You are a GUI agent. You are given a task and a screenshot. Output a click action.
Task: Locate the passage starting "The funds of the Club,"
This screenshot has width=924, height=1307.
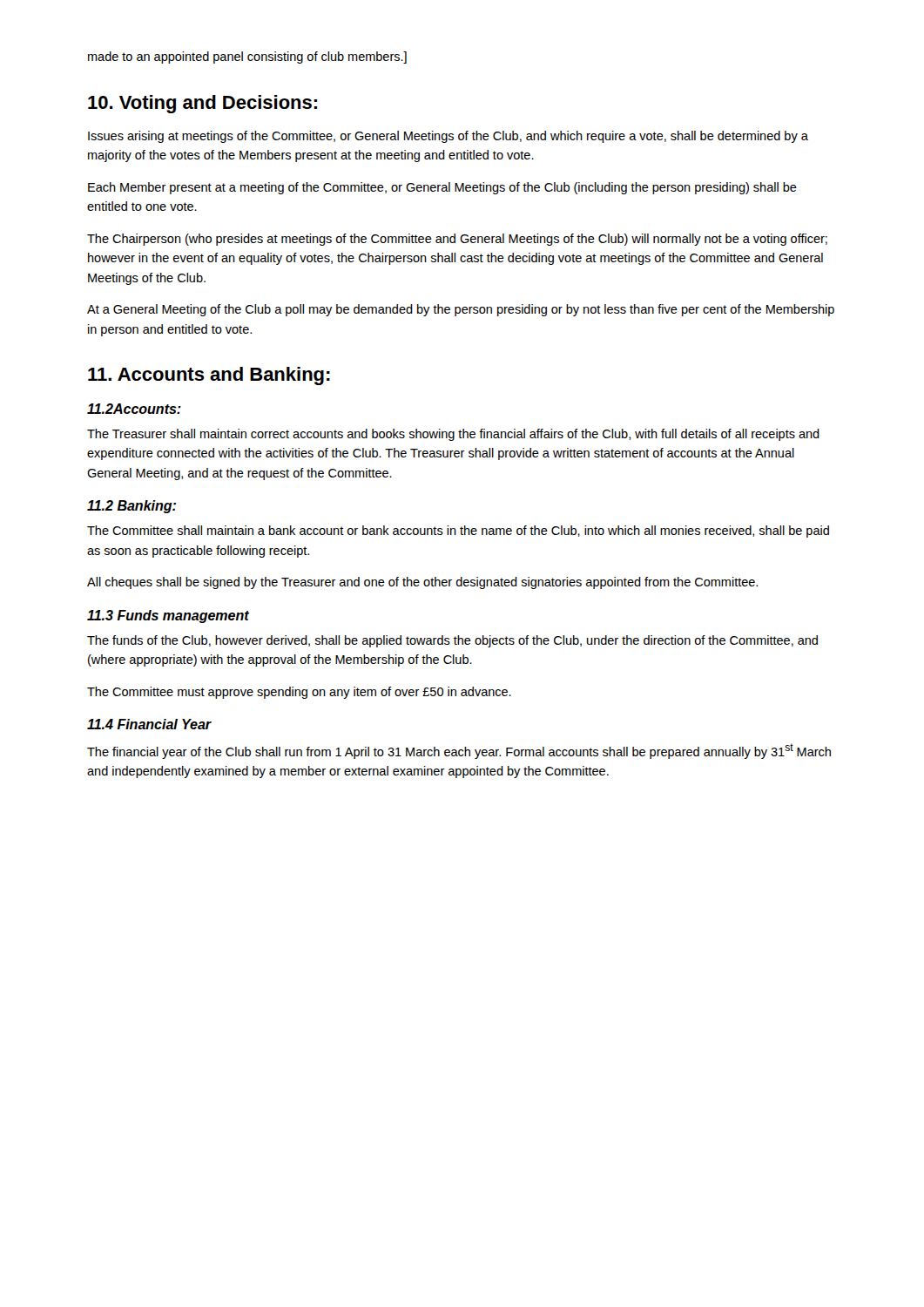[453, 650]
